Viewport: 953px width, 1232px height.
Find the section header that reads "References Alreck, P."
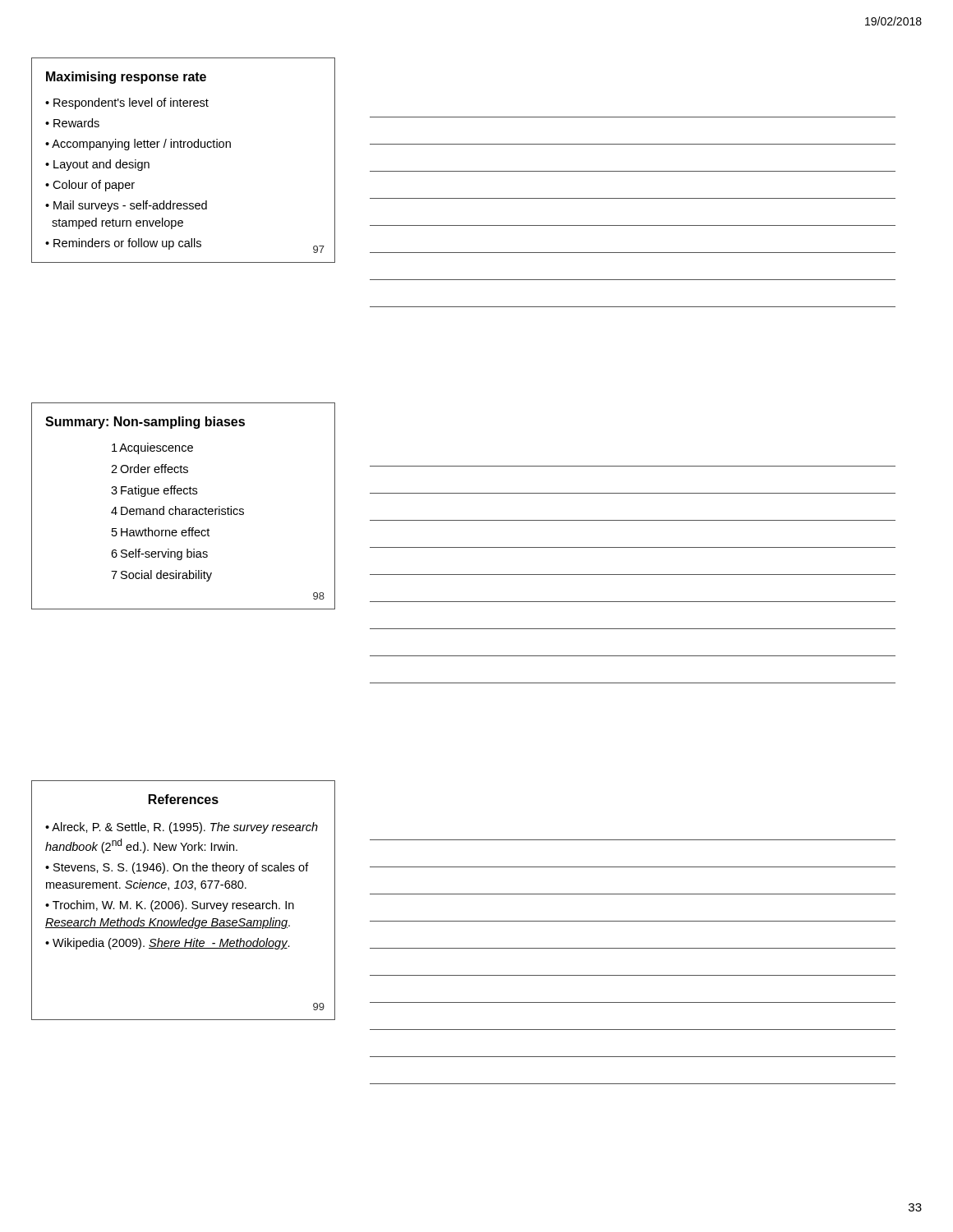pyautogui.click(x=183, y=900)
